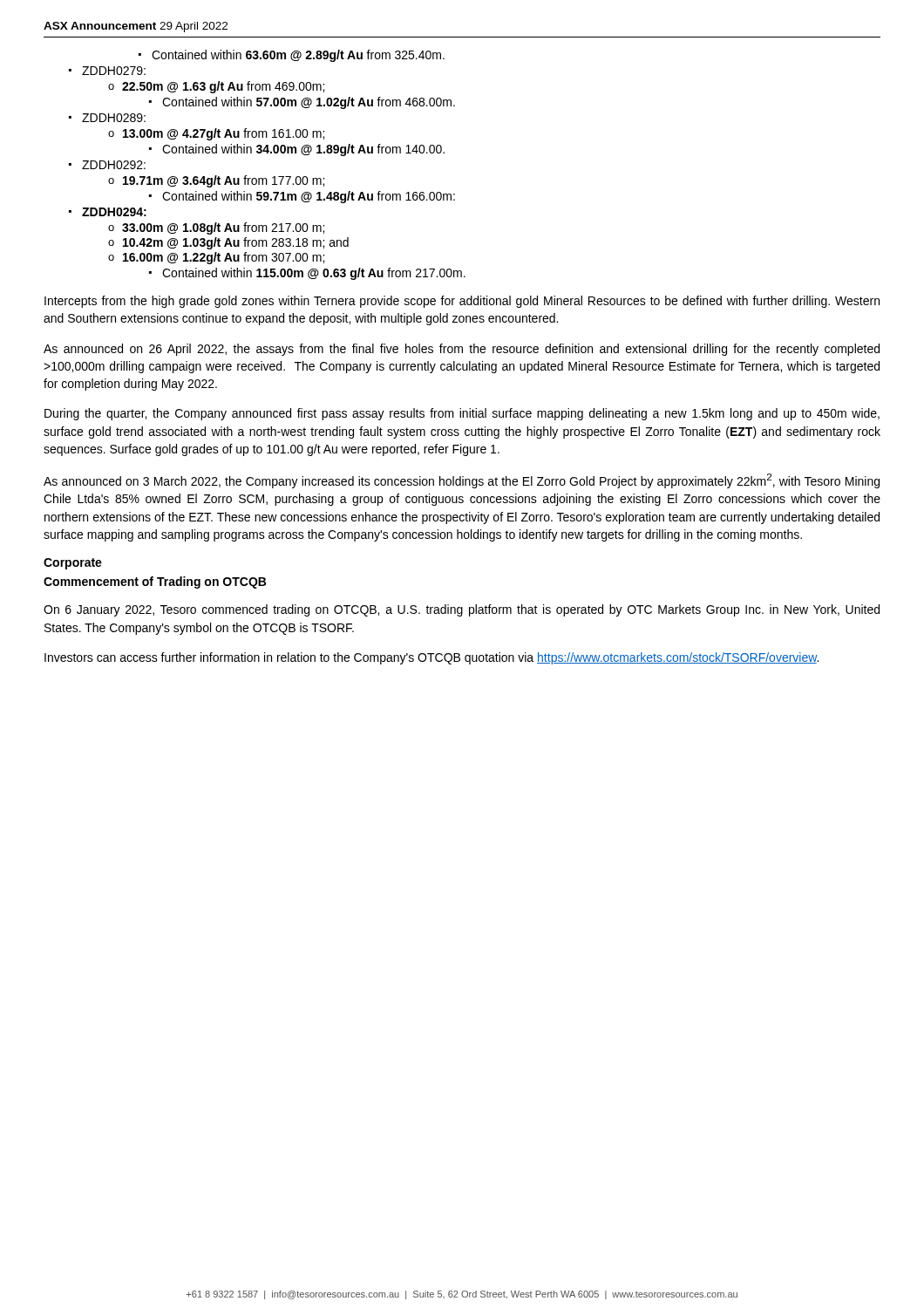This screenshot has height=1308, width=924.
Task: Point to the element starting "On 6 January 2022, Tesoro"
Action: pos(462,619)
